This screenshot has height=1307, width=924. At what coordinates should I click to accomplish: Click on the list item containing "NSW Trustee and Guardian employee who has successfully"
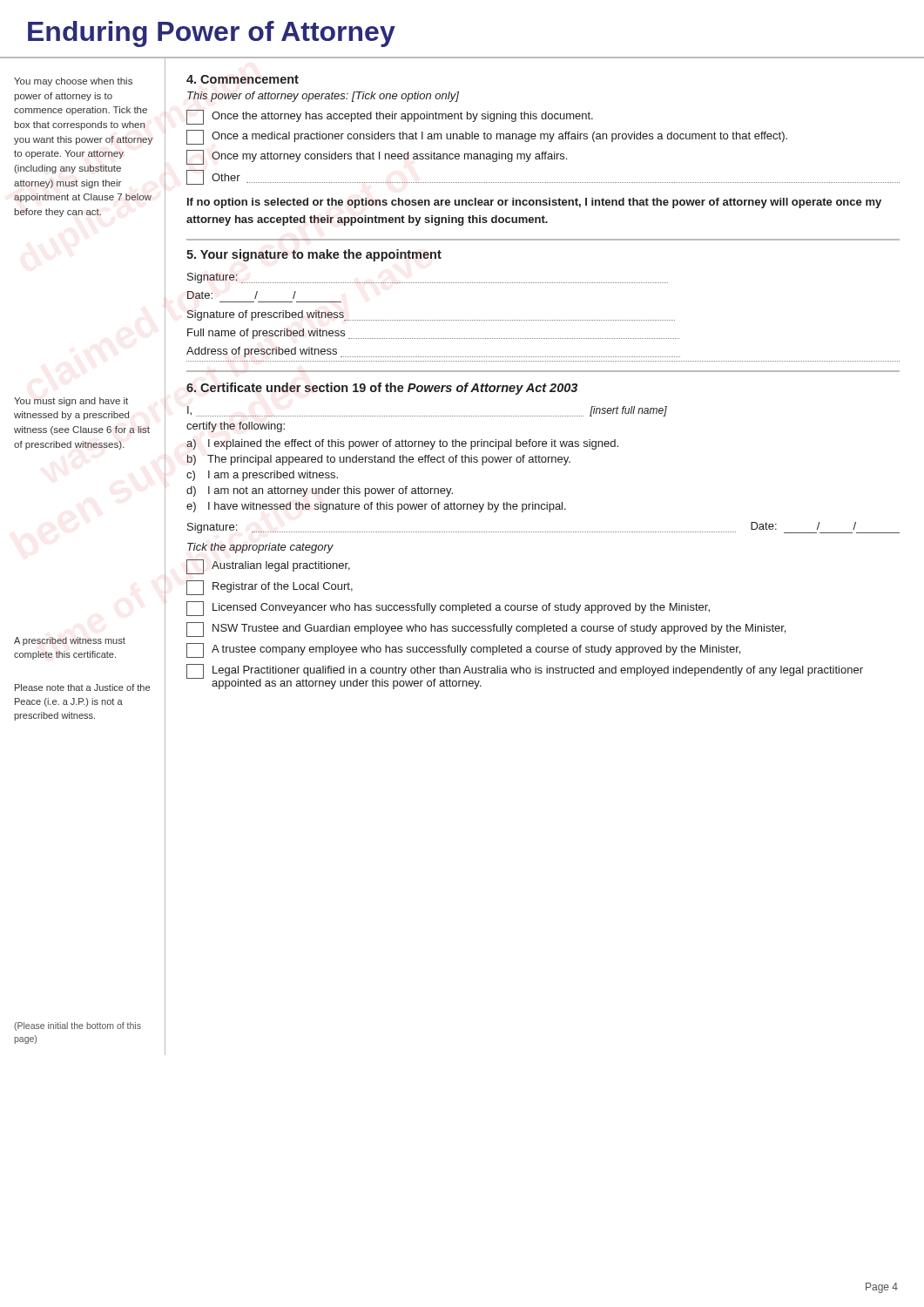487,629
